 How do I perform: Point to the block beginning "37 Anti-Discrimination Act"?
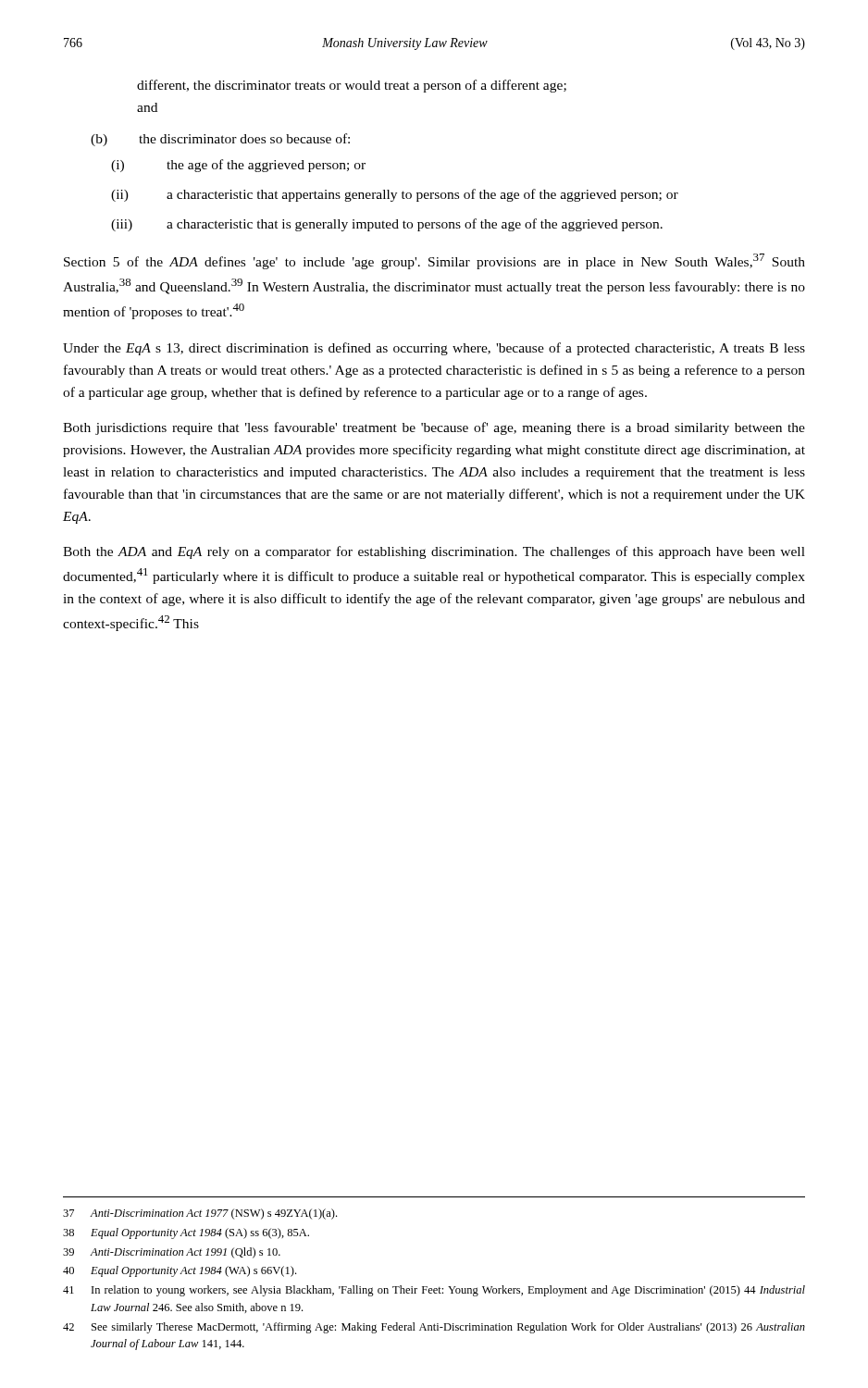click(200, 1214)
